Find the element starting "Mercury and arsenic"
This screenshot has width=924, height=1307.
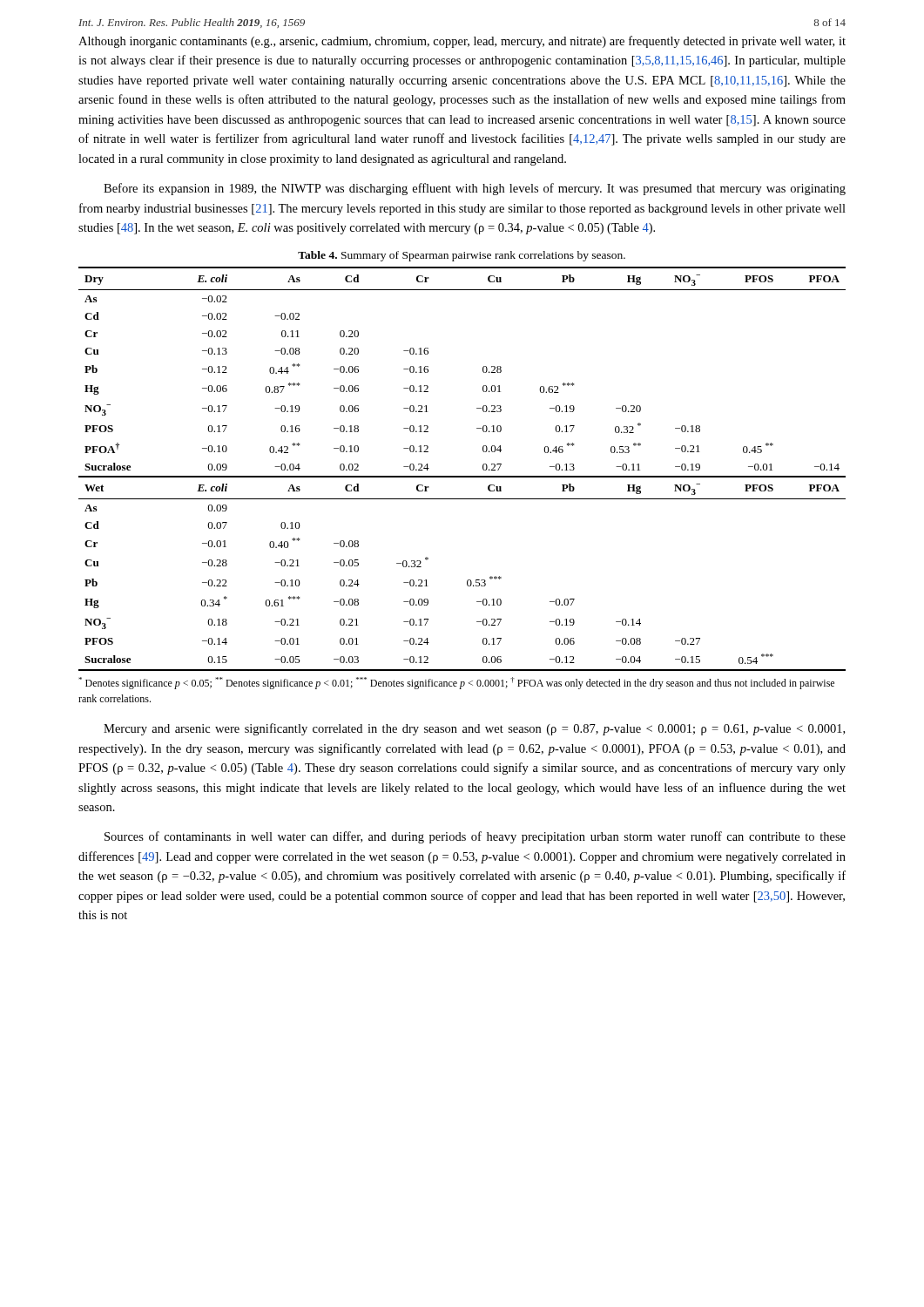click(x=462, y=768)
